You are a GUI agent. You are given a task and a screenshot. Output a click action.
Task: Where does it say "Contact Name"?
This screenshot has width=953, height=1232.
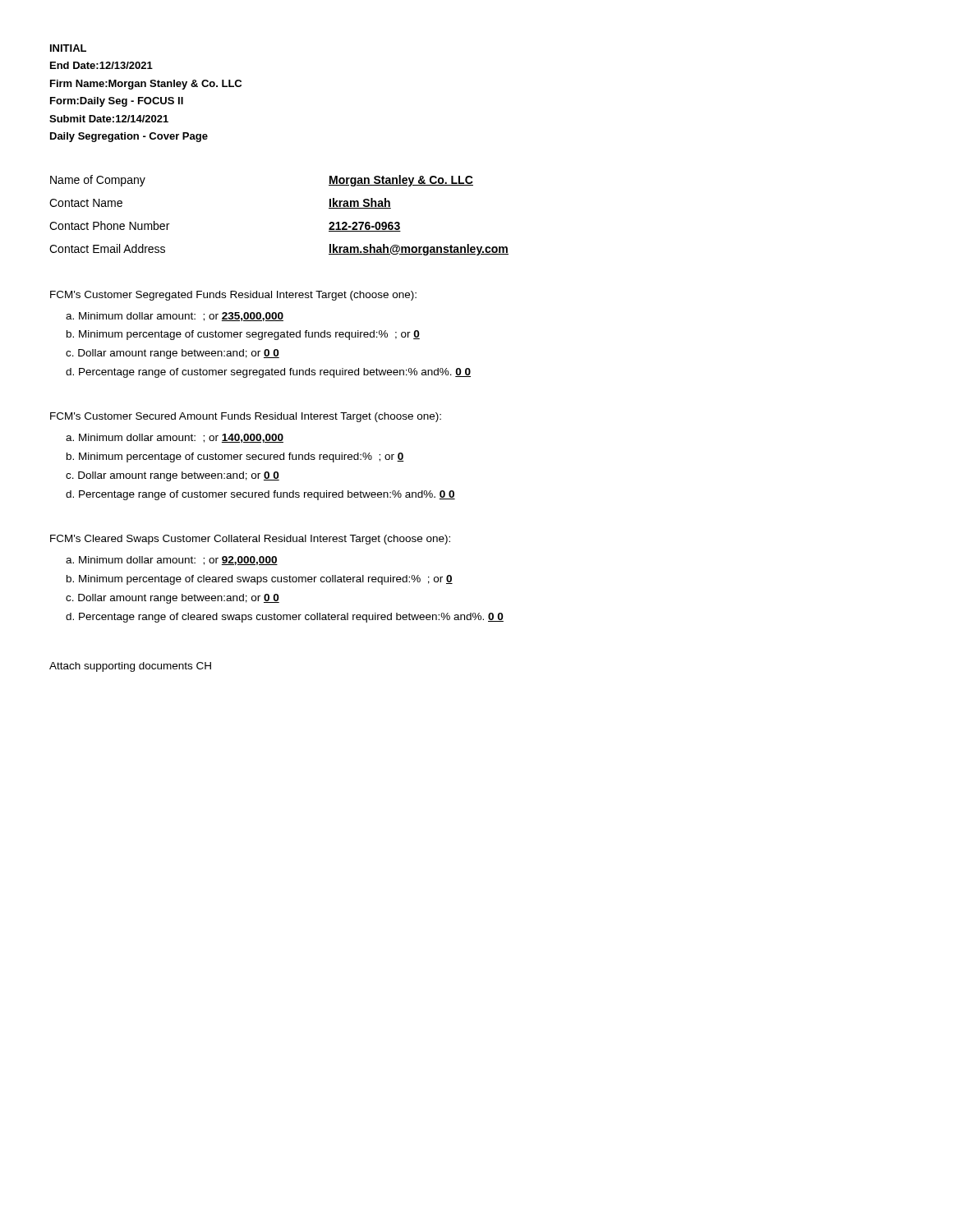click(x=86, y=203)
